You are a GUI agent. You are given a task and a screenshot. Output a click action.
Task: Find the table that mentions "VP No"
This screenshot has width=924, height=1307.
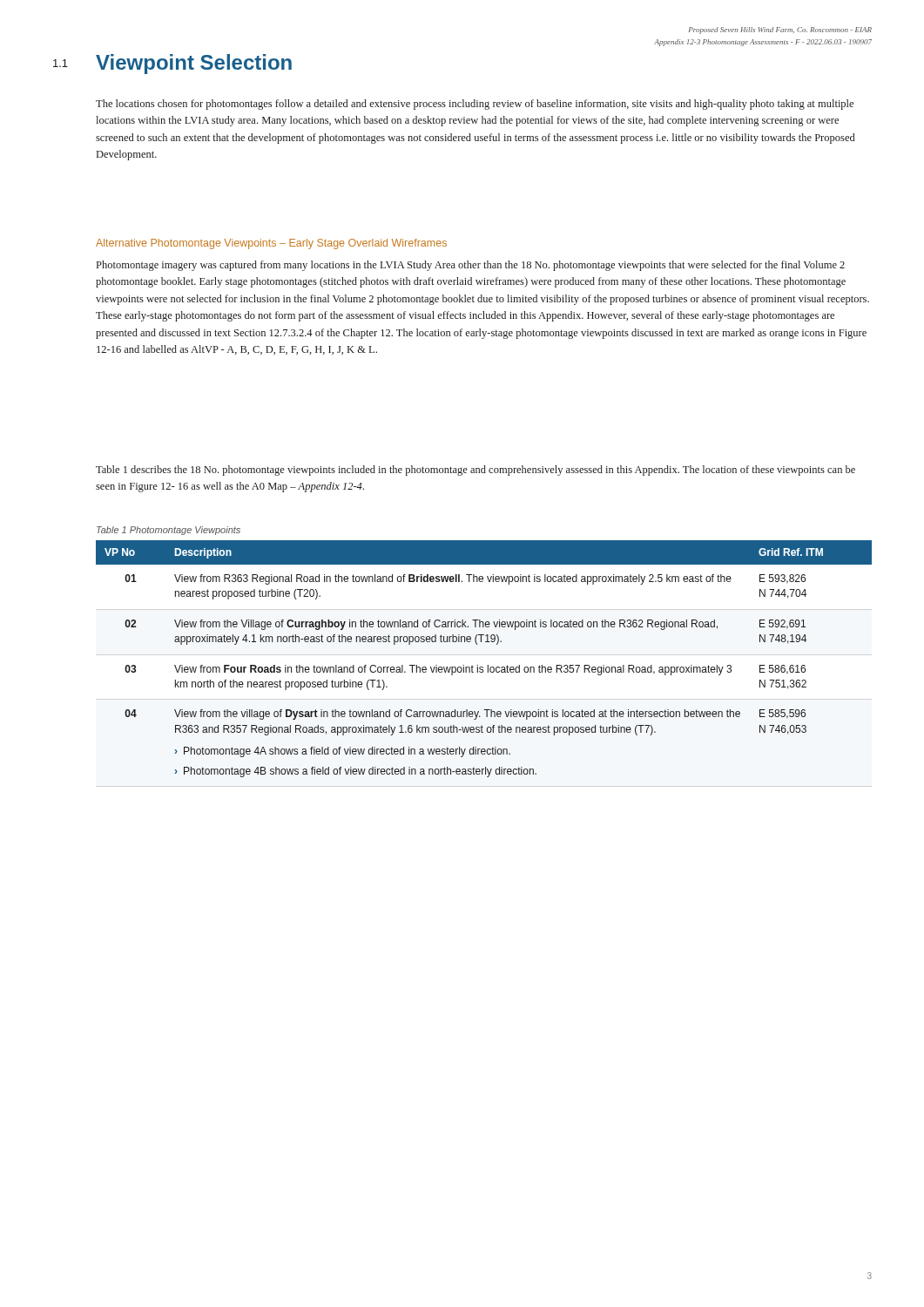484,663
